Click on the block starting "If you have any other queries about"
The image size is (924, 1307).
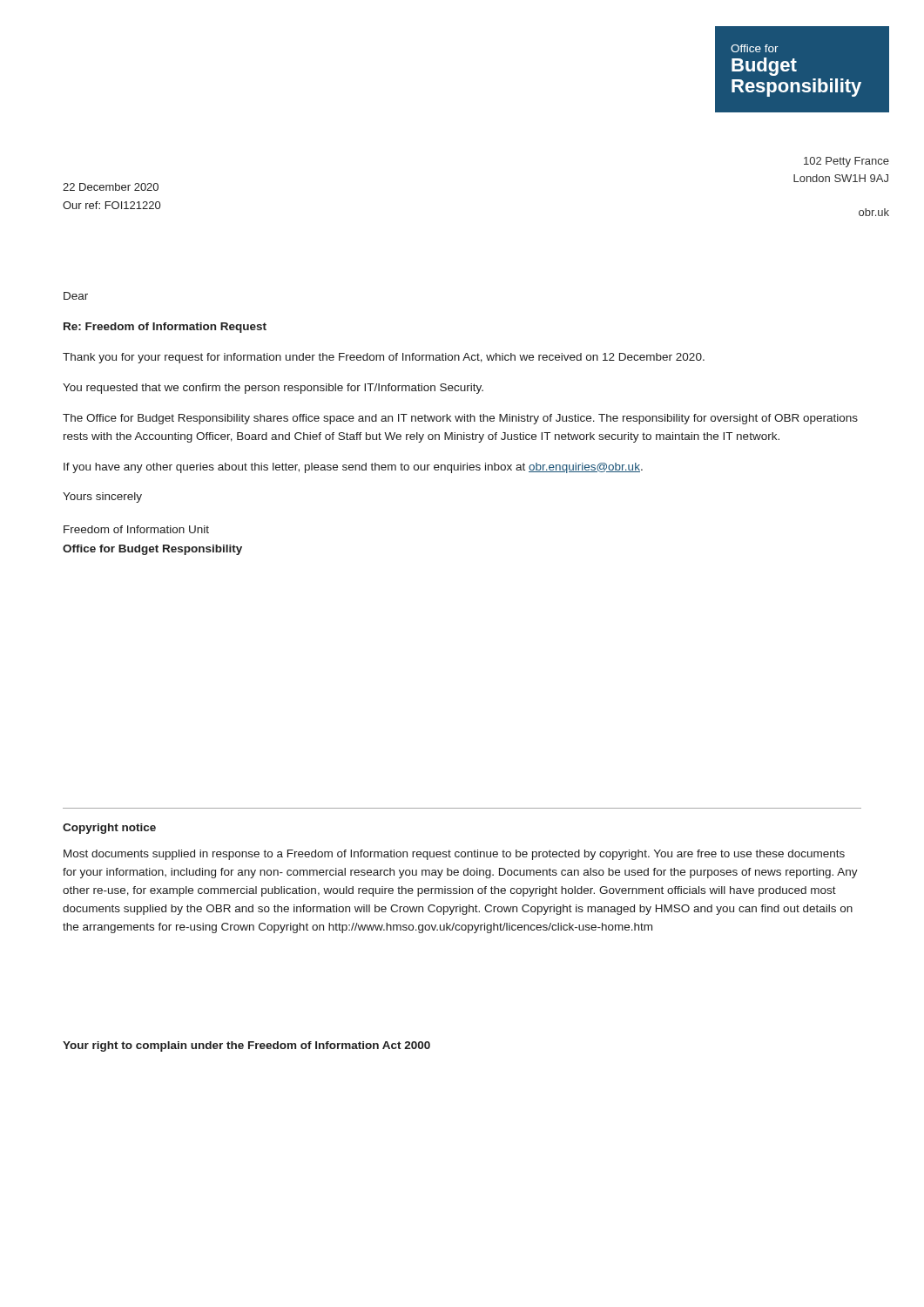462,467
